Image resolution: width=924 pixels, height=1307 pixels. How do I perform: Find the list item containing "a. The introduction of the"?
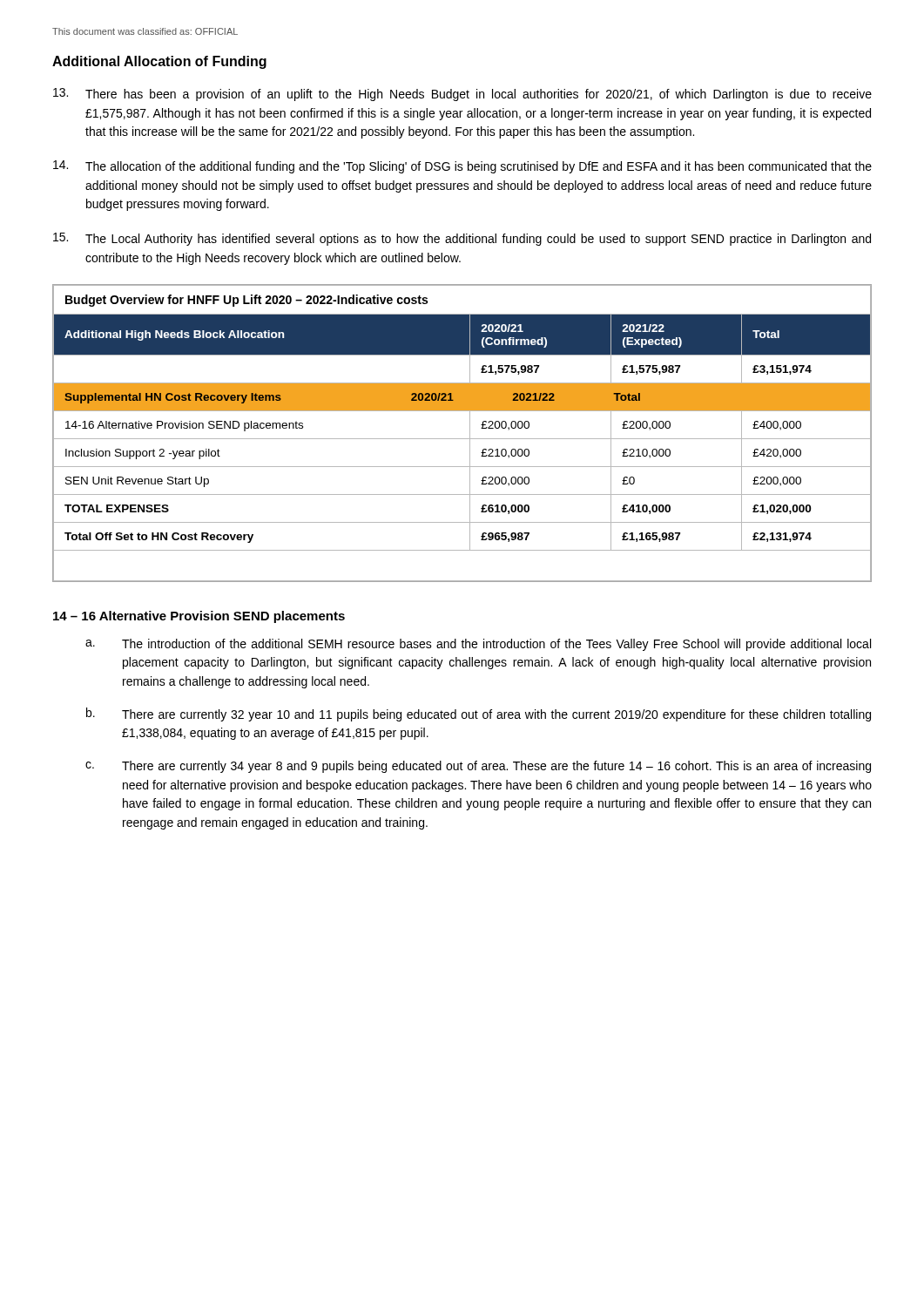coord(479,663)
